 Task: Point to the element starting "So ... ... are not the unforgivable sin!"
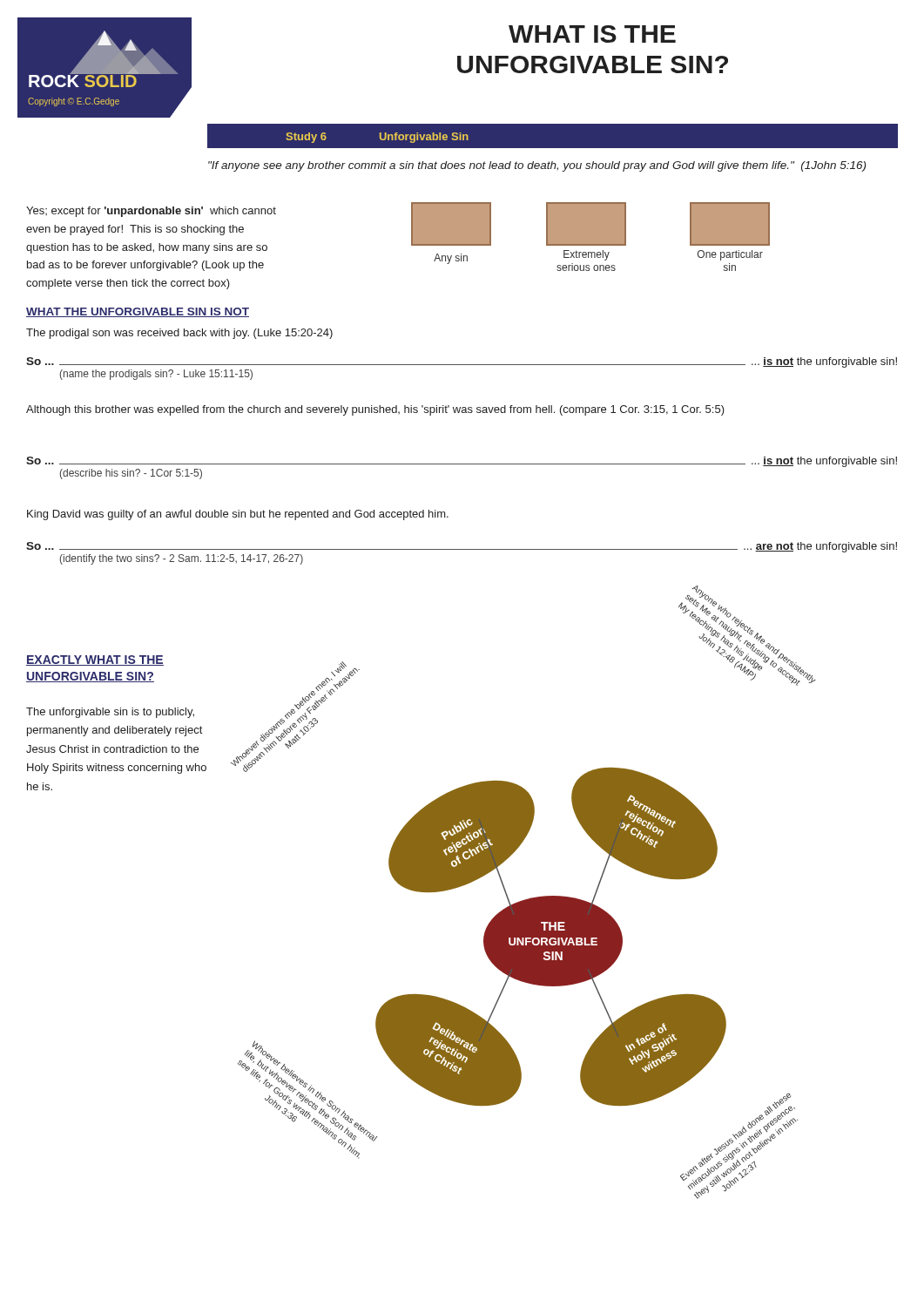(462, 544)
